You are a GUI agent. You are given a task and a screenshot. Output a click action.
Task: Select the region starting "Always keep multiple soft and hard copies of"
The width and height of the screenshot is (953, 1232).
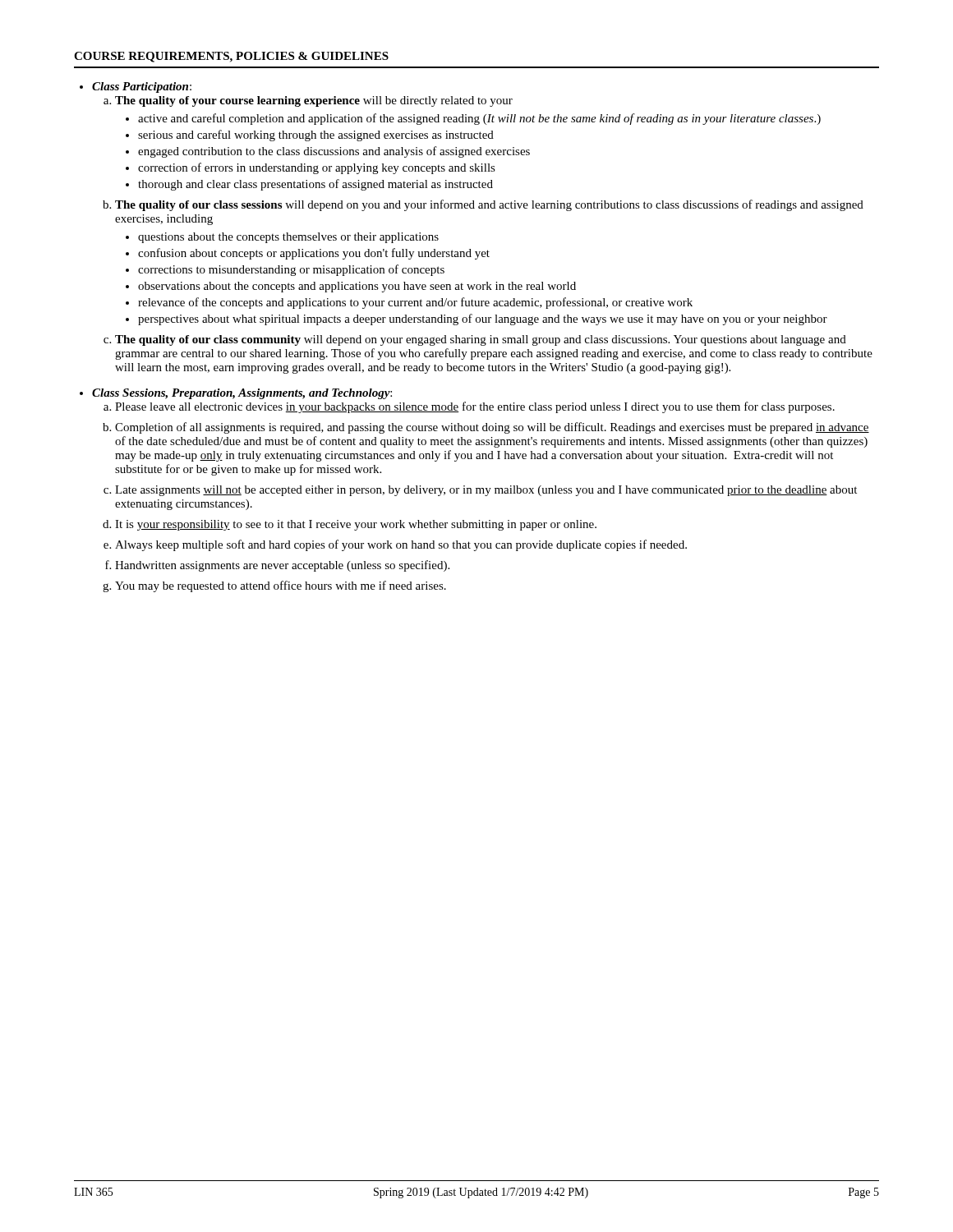(x=401, y=545)
